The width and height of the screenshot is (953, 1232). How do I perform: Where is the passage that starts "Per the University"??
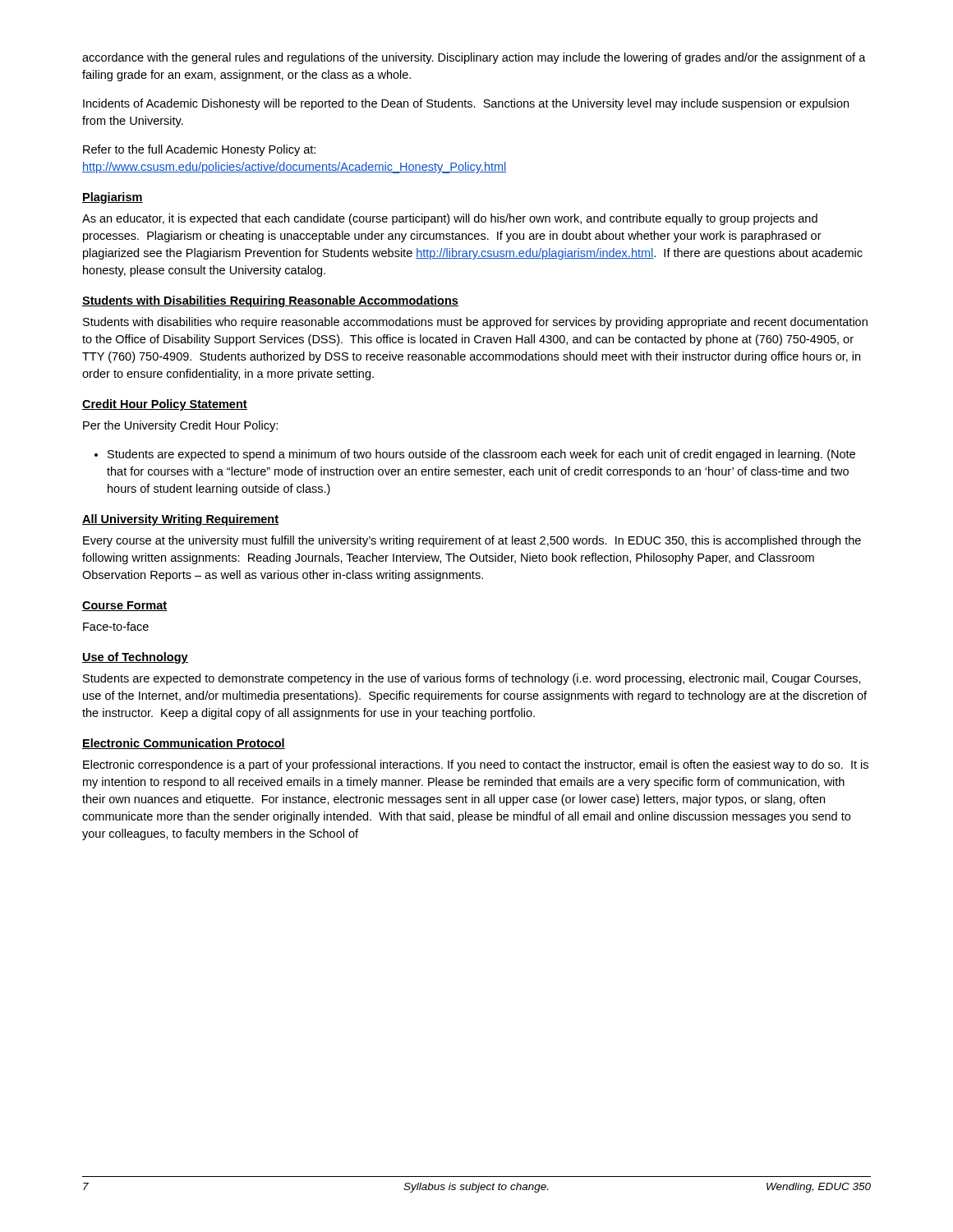tap(180, 426)
